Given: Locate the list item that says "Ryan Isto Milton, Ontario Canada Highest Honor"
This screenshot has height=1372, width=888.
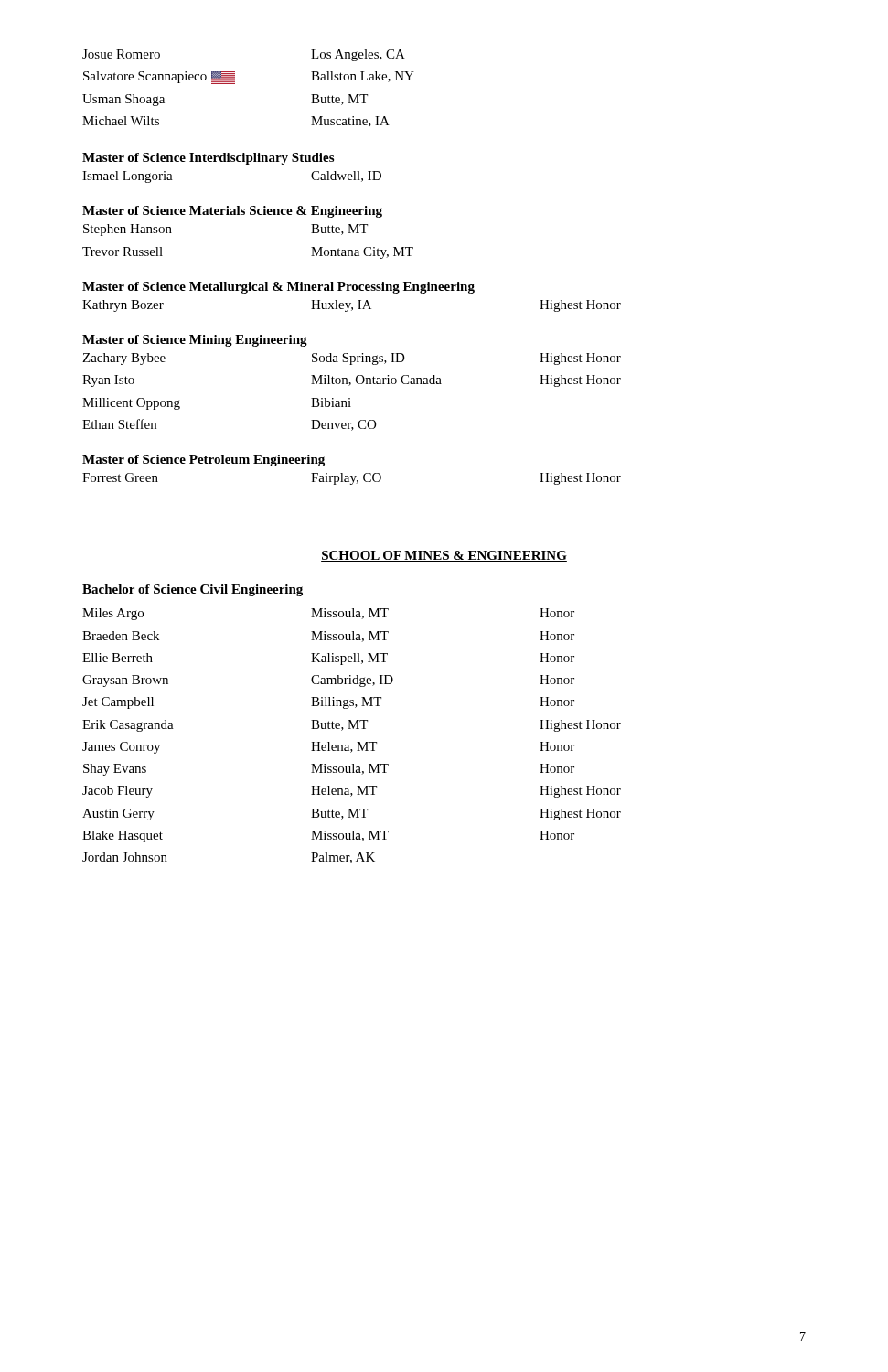Looking at the screenshot, I should [x=444, y=380].
